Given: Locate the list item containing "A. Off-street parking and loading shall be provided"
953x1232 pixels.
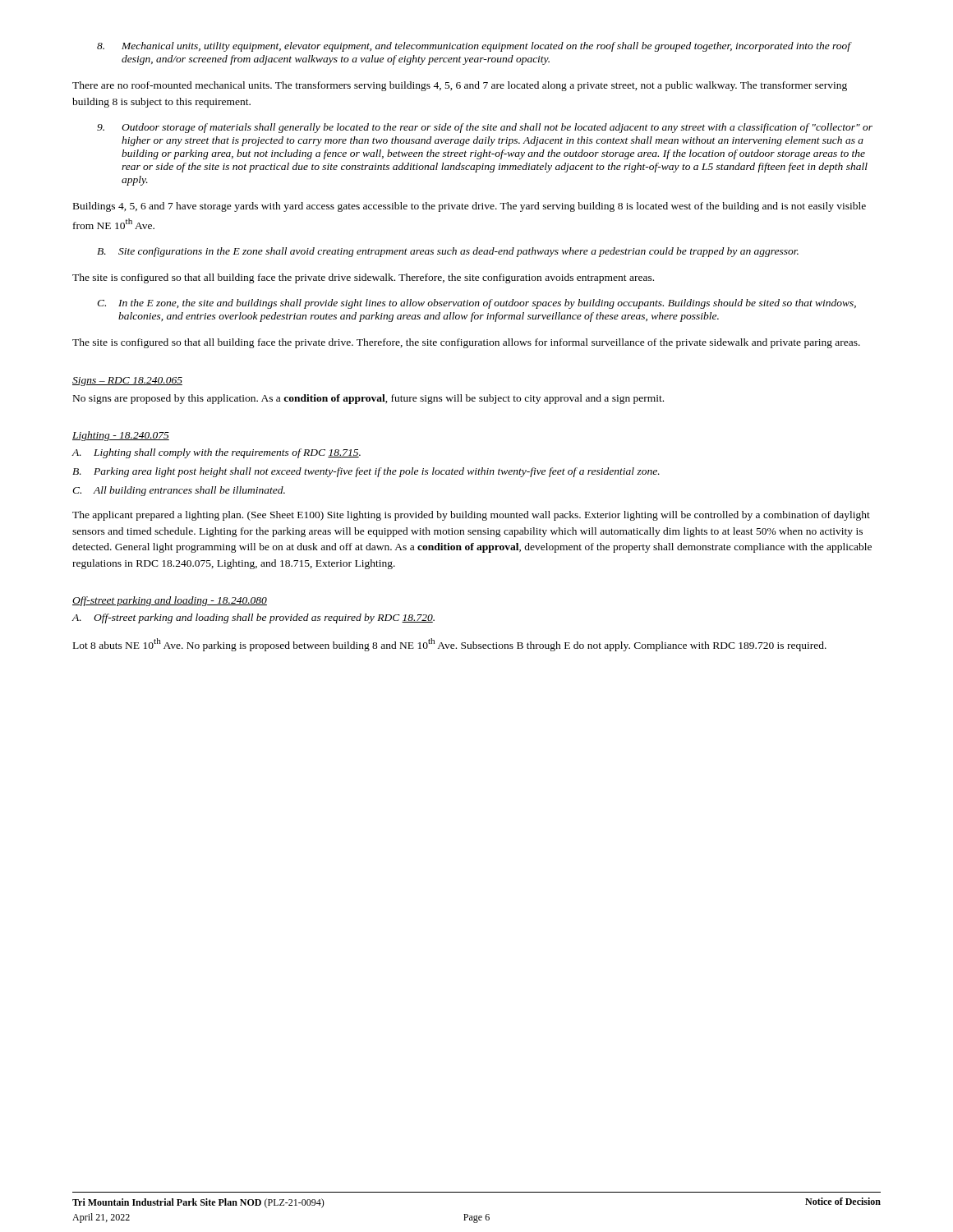Looking at the screenshot, I should pos(254,618).
